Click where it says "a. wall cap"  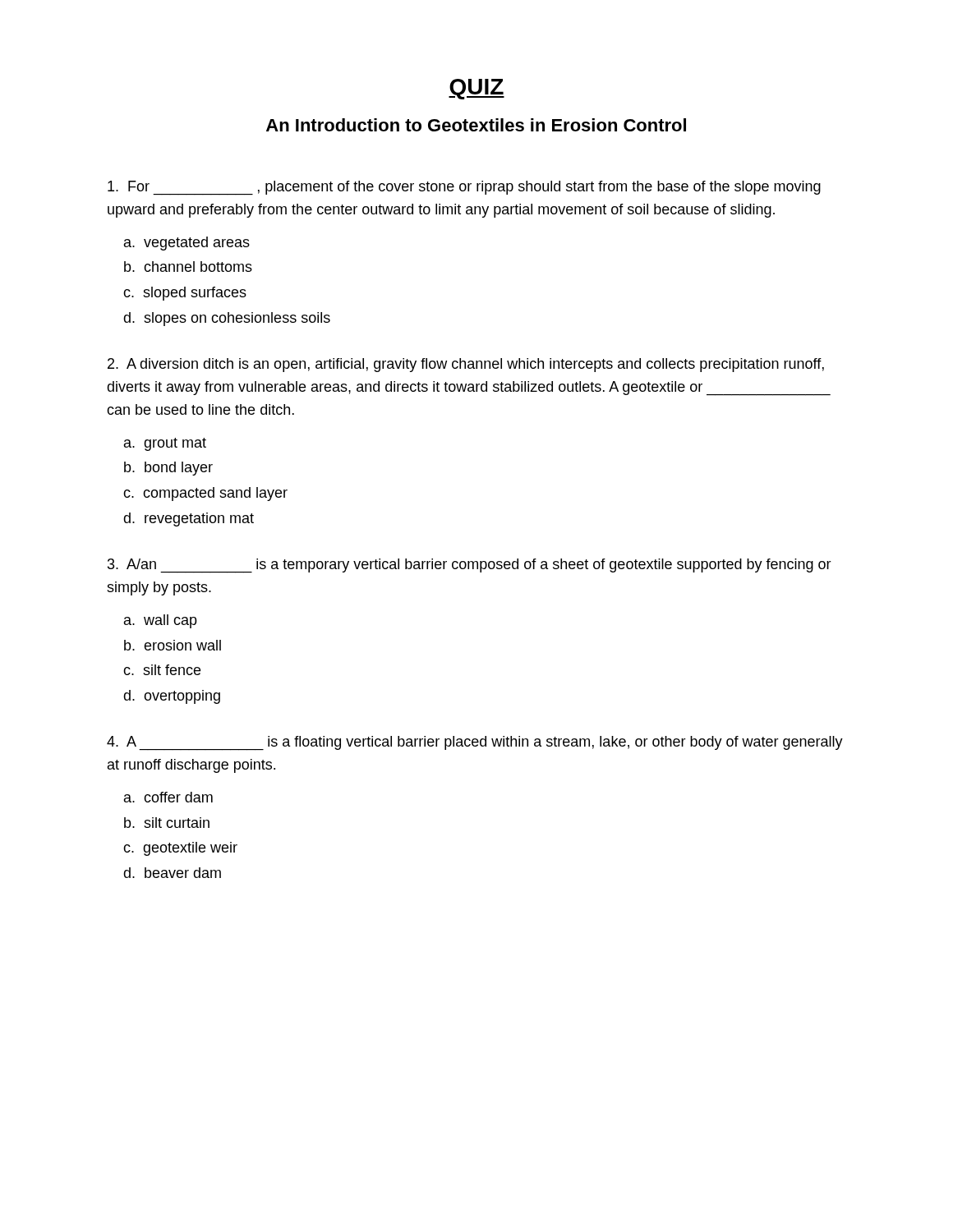point(160,620)
